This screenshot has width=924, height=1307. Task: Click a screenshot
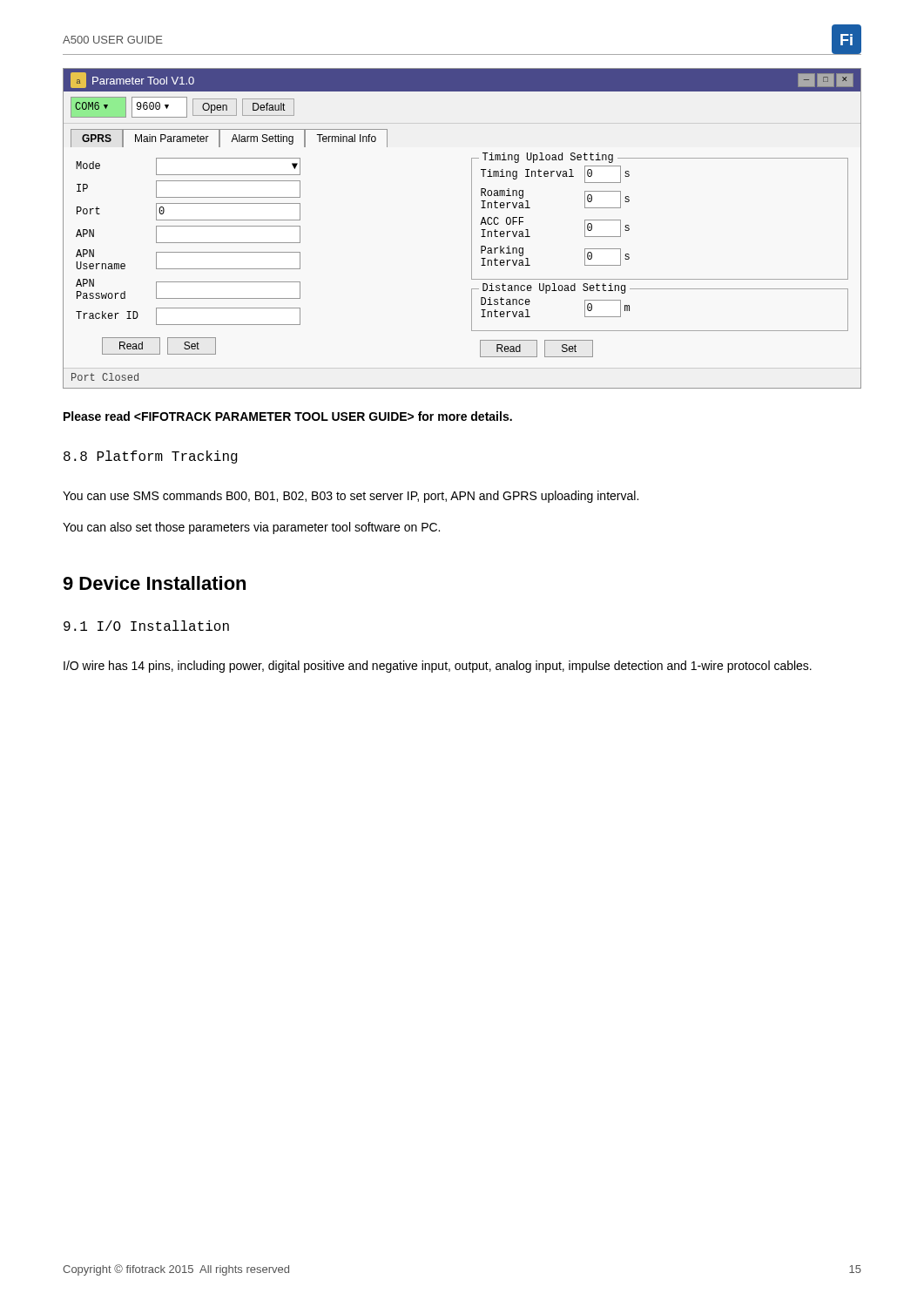(x=462, y=228)
